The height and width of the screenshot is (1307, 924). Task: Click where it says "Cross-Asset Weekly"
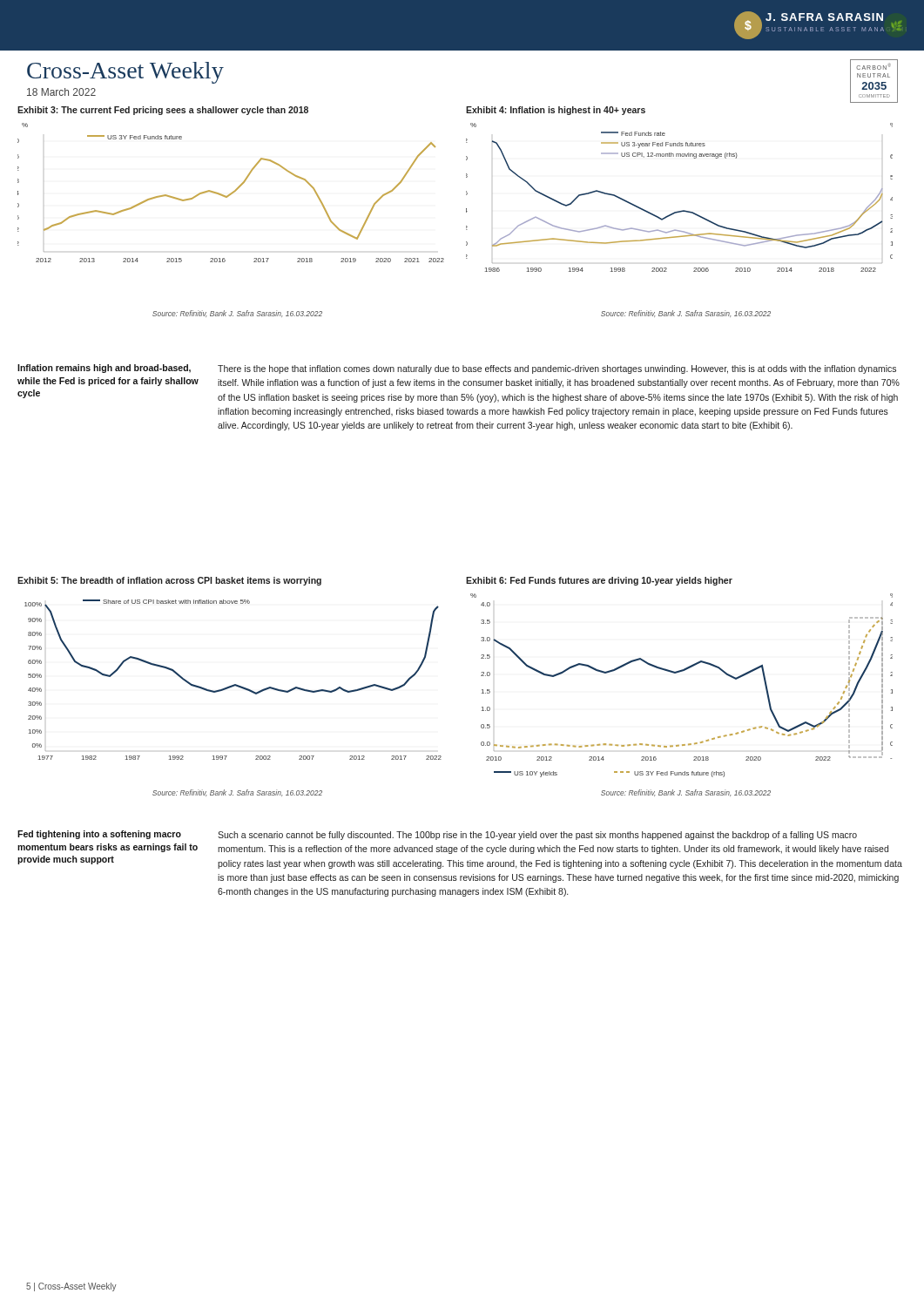(125, 70)
